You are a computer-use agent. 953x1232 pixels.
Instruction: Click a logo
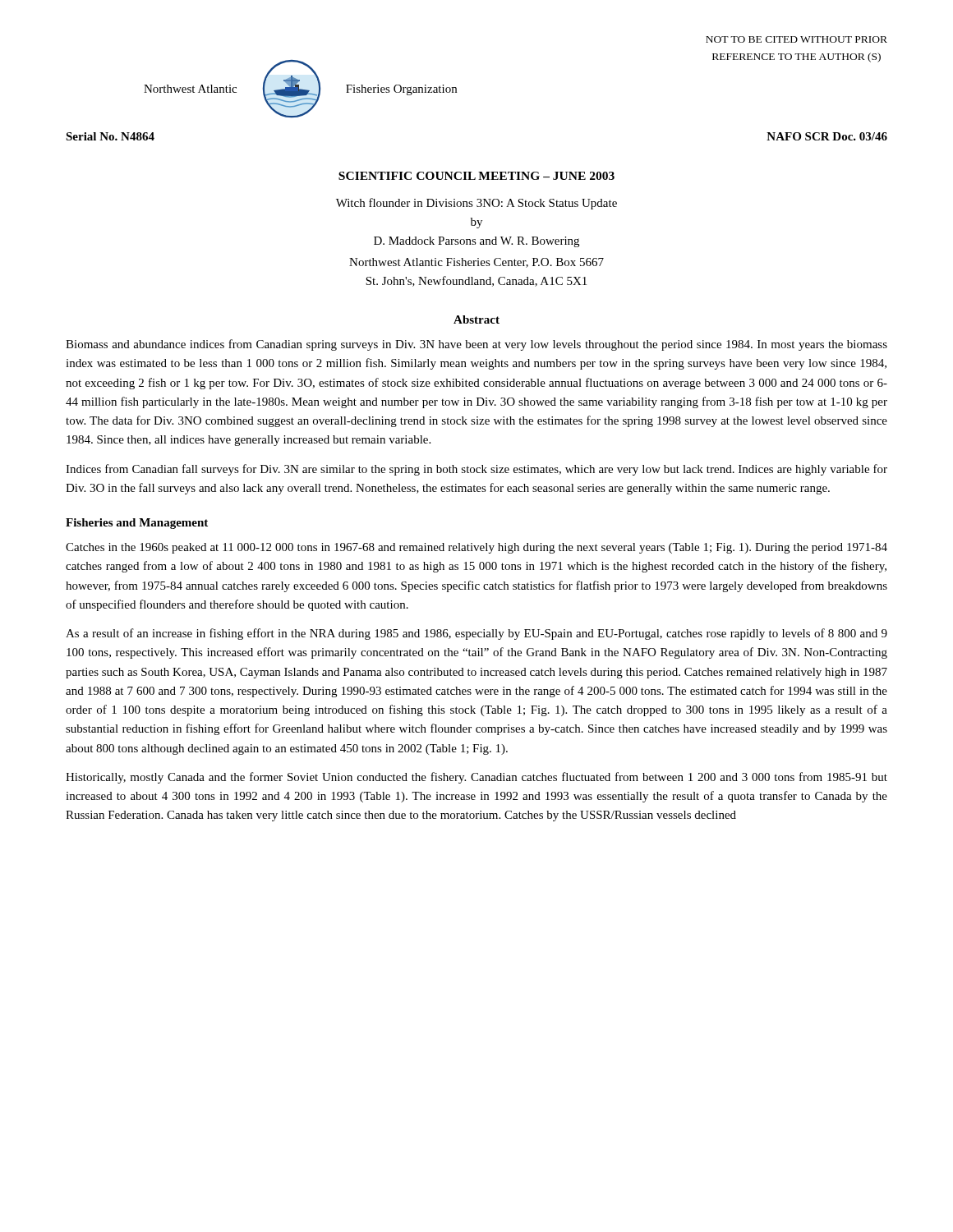291,89
